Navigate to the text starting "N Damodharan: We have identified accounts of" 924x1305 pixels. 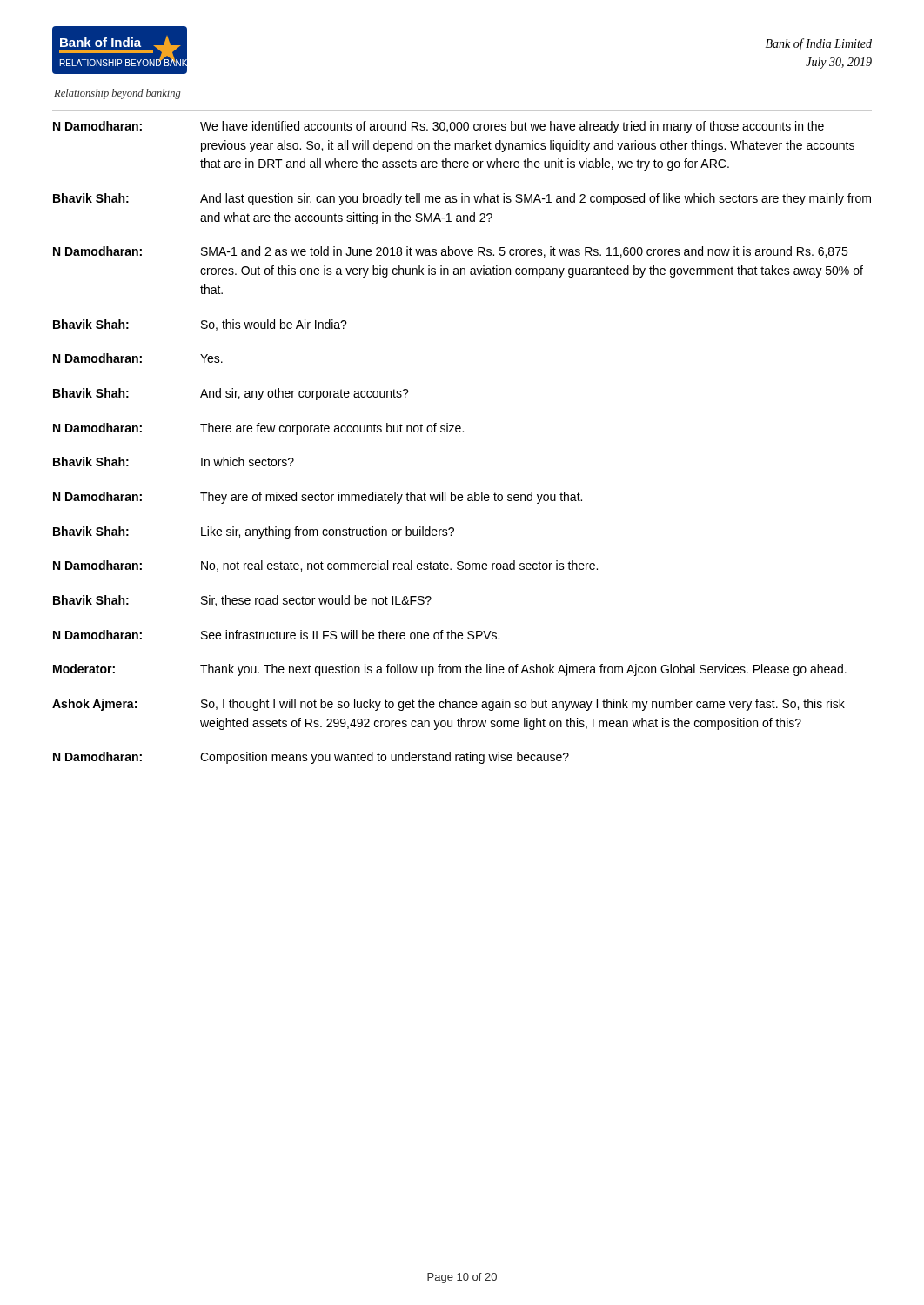pos(462,146)
